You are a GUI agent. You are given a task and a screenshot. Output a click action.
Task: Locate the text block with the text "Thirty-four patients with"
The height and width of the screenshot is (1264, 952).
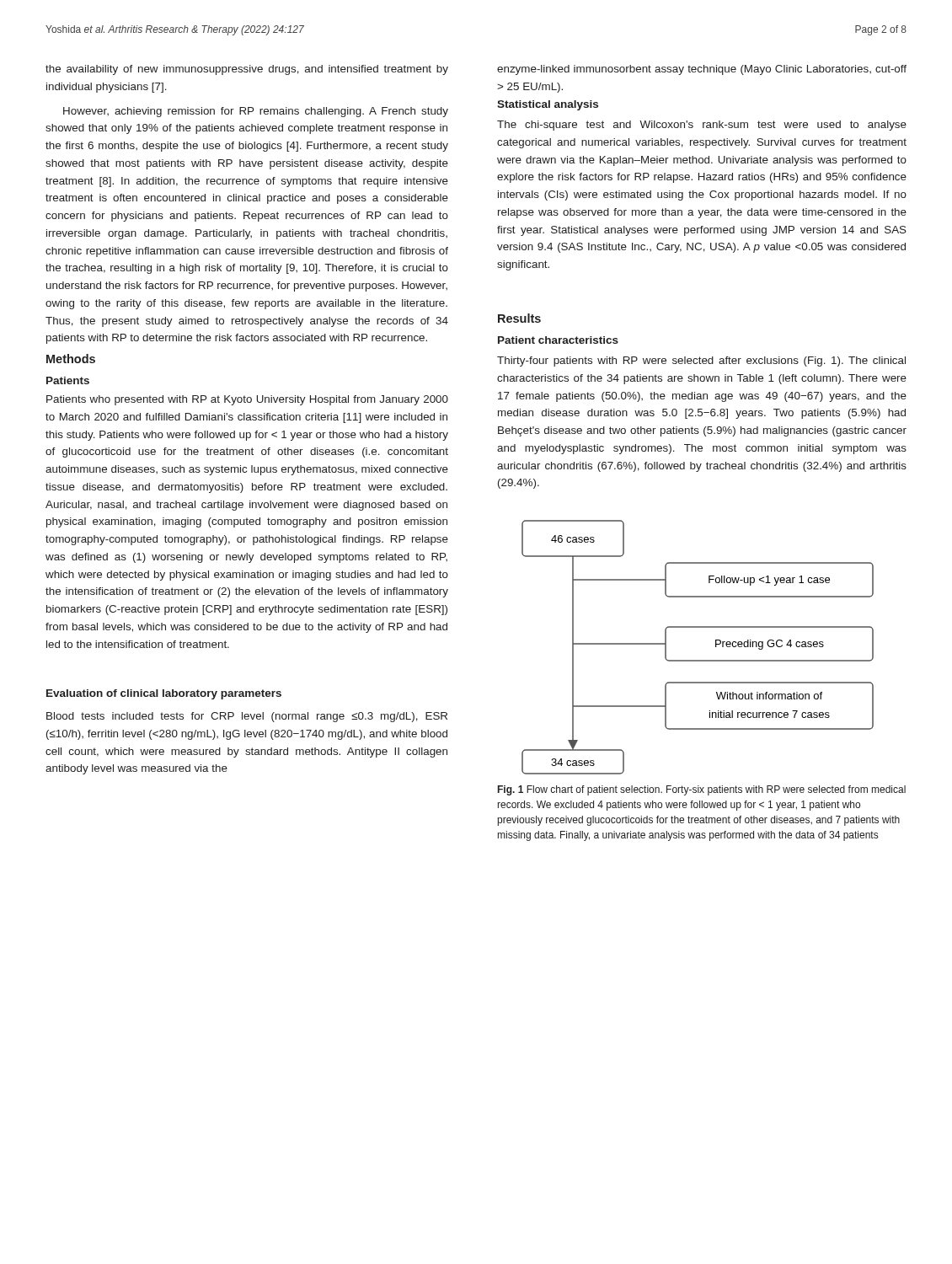[x=702, y=422]
